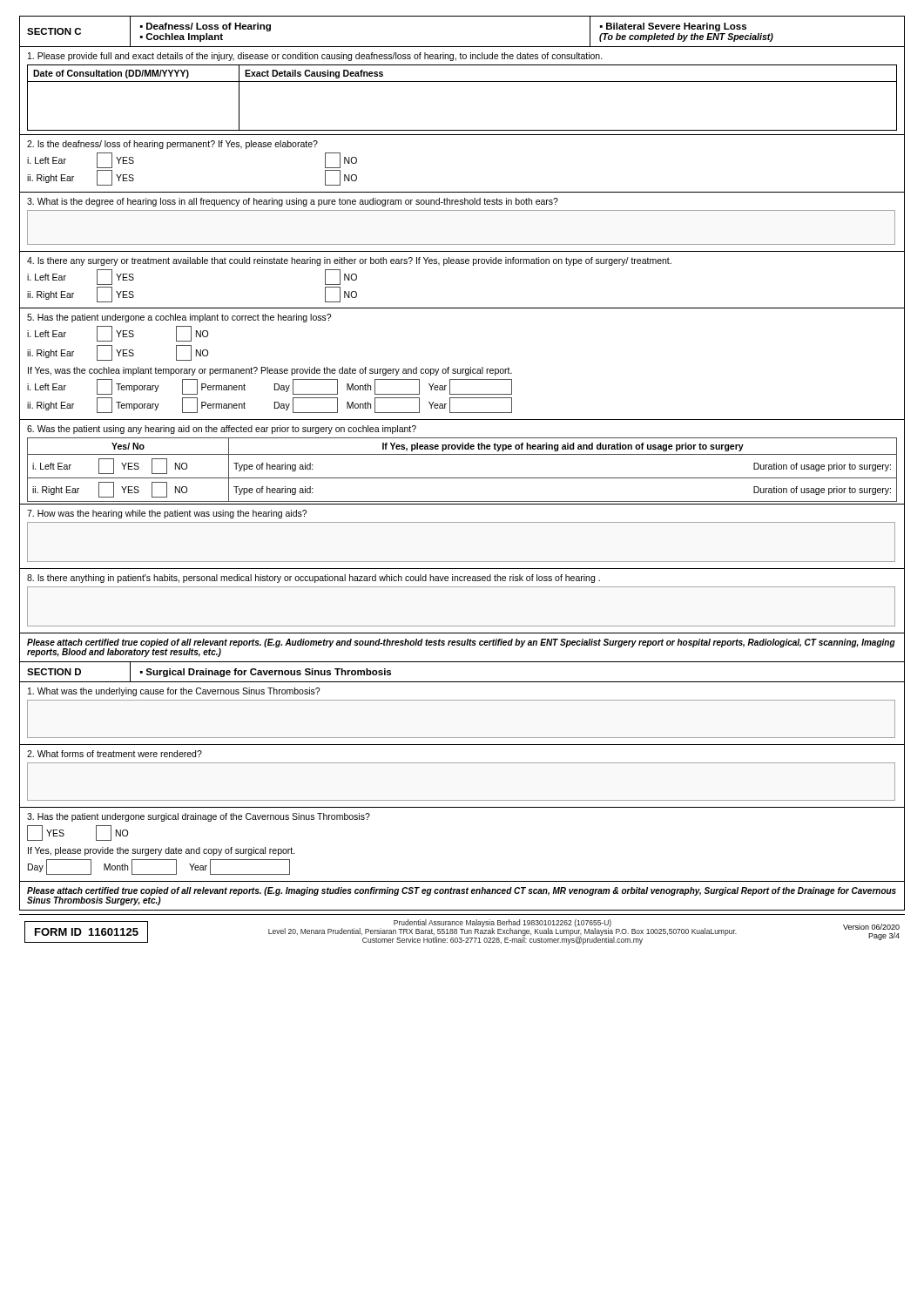This screenshot has height=1307, width=924.
Task: Find the section header on this page that starts "SECTION D ▪ Surgical Drainage"
Action: click(210, 672)
